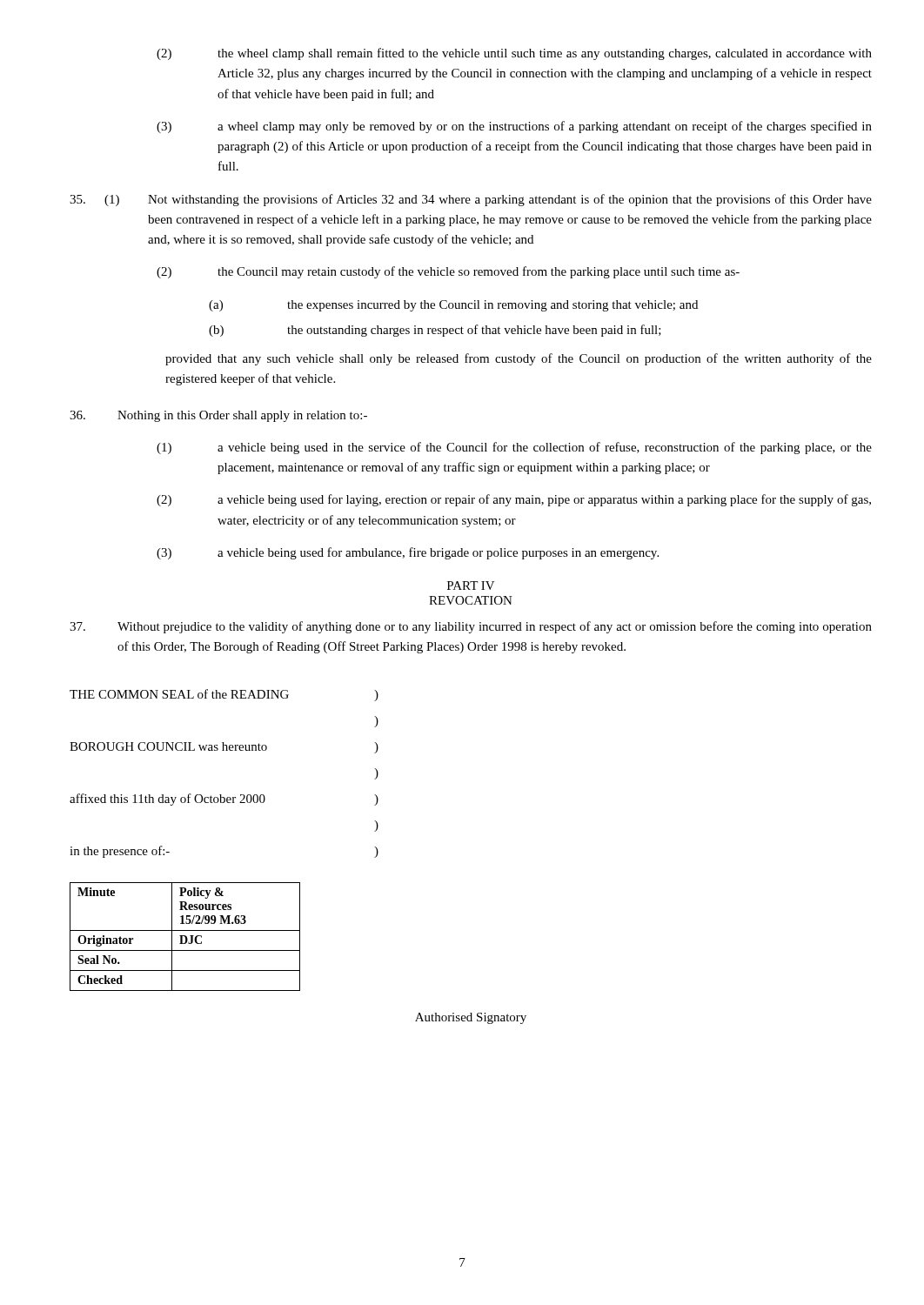924x1305 pixels.
Task: Locate the block of text that opens with "(1) a vehicle being used in the"
Action: tap(471, 458)
